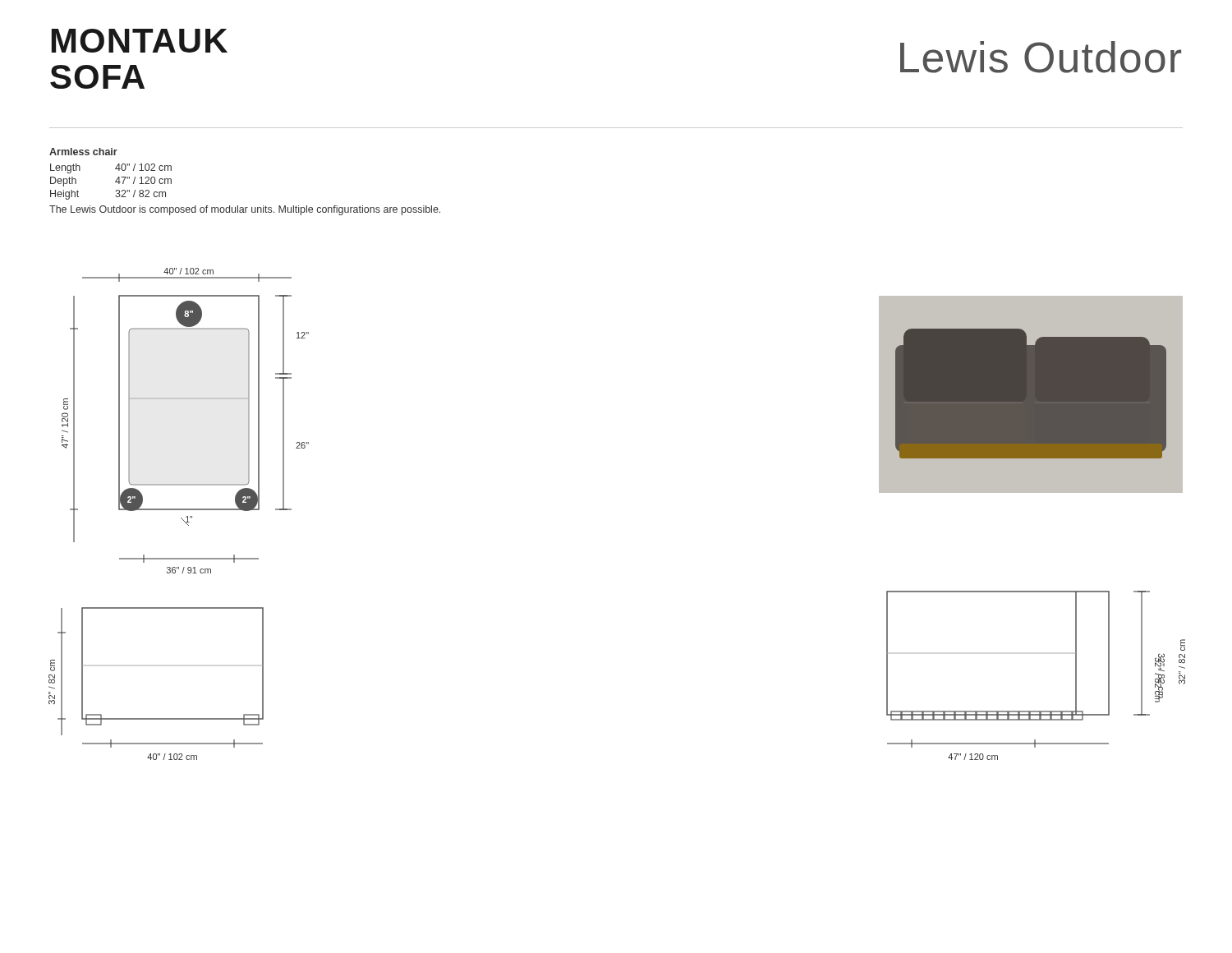Image resolution: width=1232 pixels, height=953 pixels.
Task: Click on the text block containing "Armless chair Length 40" / 102"
Action: coord(83,152)
